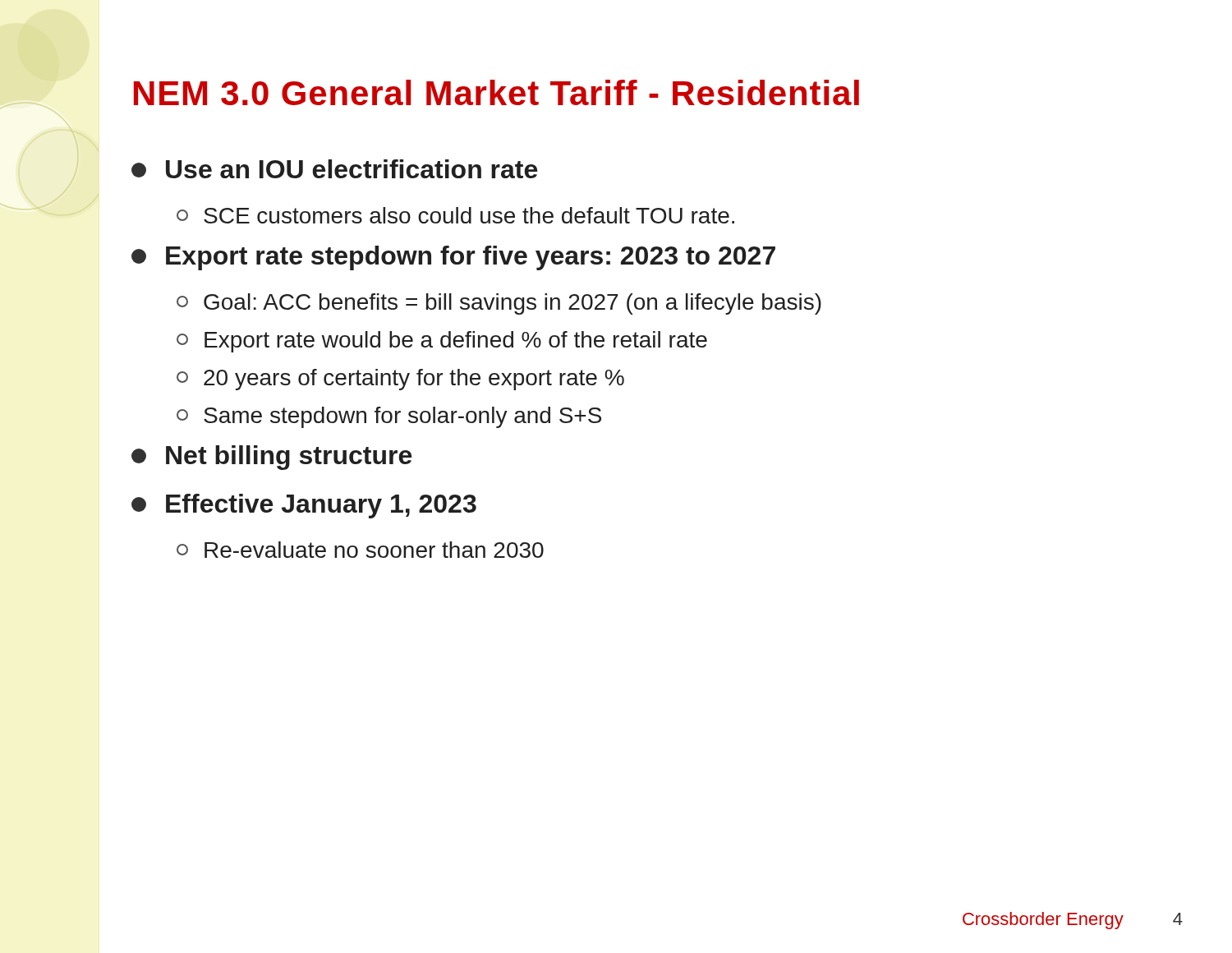Where is the passage that starts "Export rate would be a"?
This screenshot has width=1232, height=953.
tap(680, 340)
